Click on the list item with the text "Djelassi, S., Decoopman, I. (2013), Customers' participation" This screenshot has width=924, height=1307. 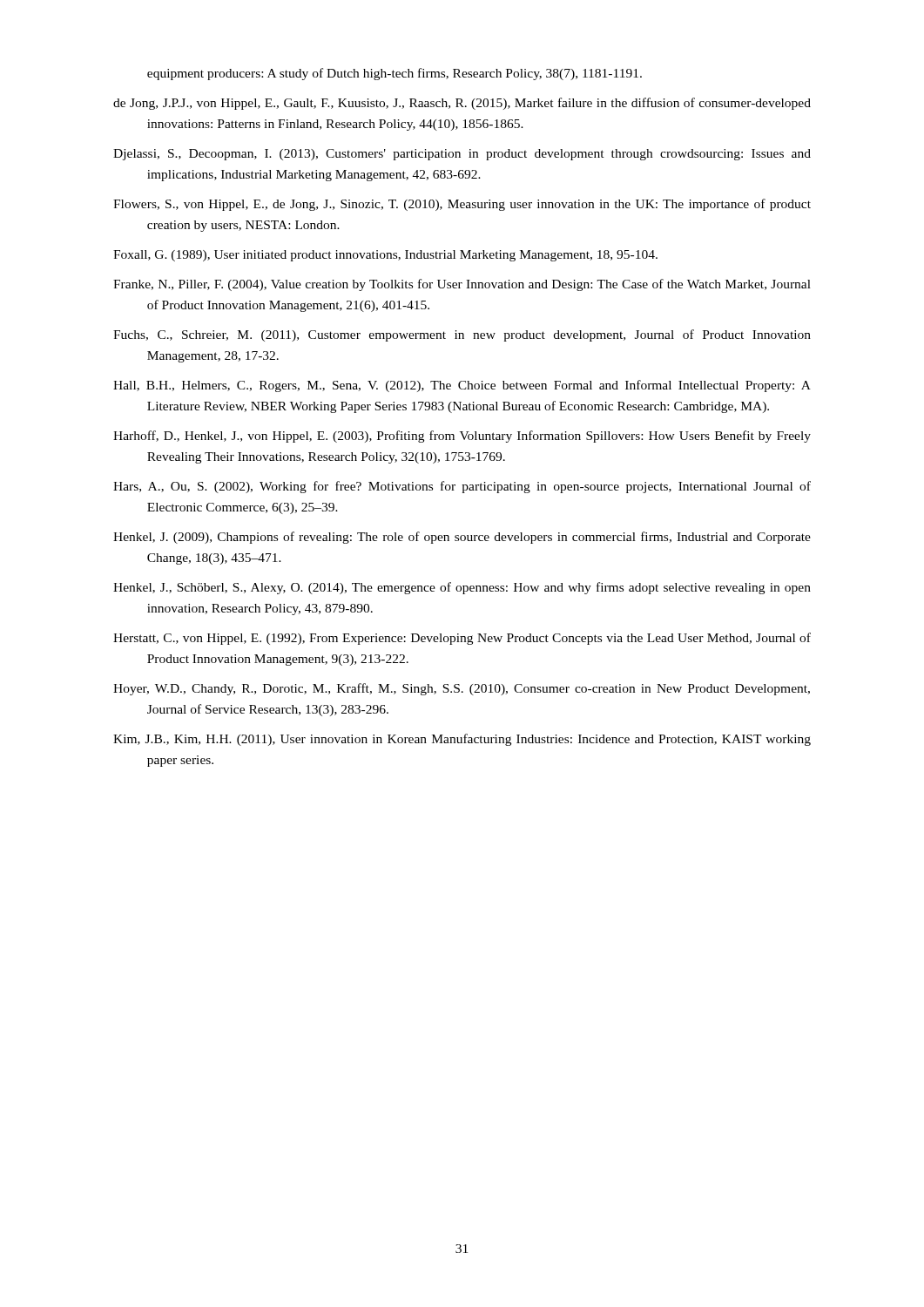462,163
